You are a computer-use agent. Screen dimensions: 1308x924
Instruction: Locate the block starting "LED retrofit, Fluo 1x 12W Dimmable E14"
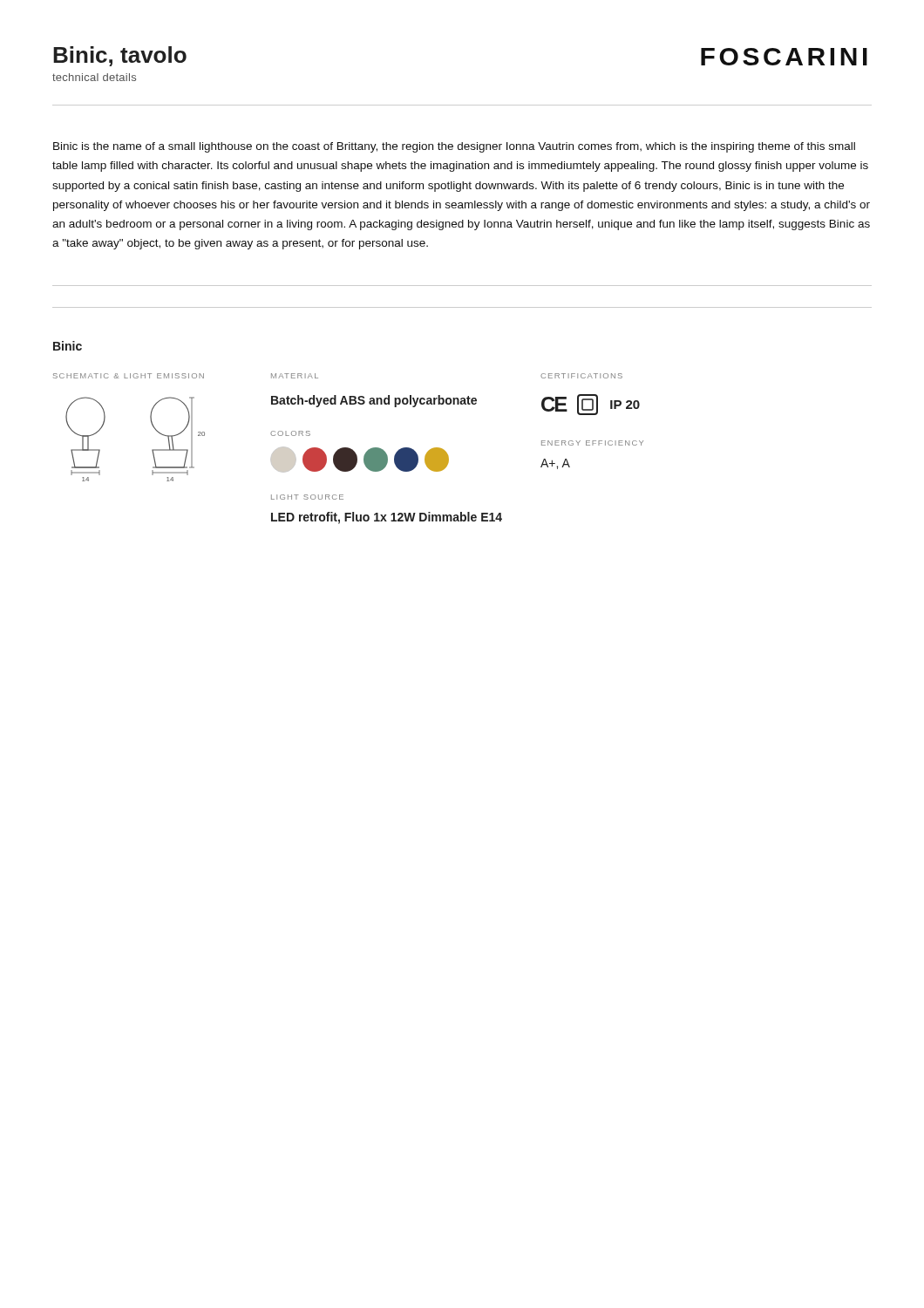386,517
